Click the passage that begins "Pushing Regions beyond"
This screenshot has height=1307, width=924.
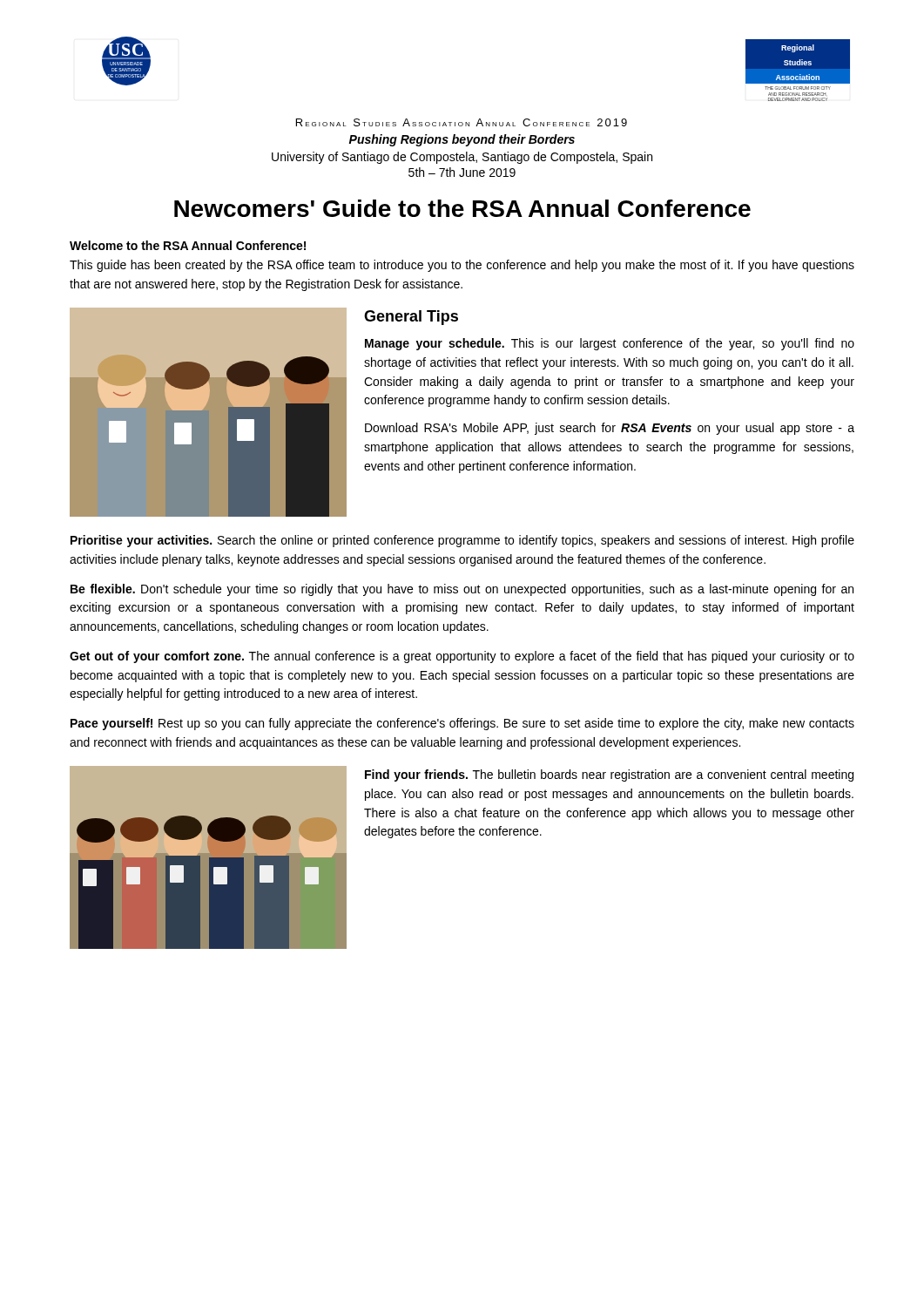click(462, 139)
